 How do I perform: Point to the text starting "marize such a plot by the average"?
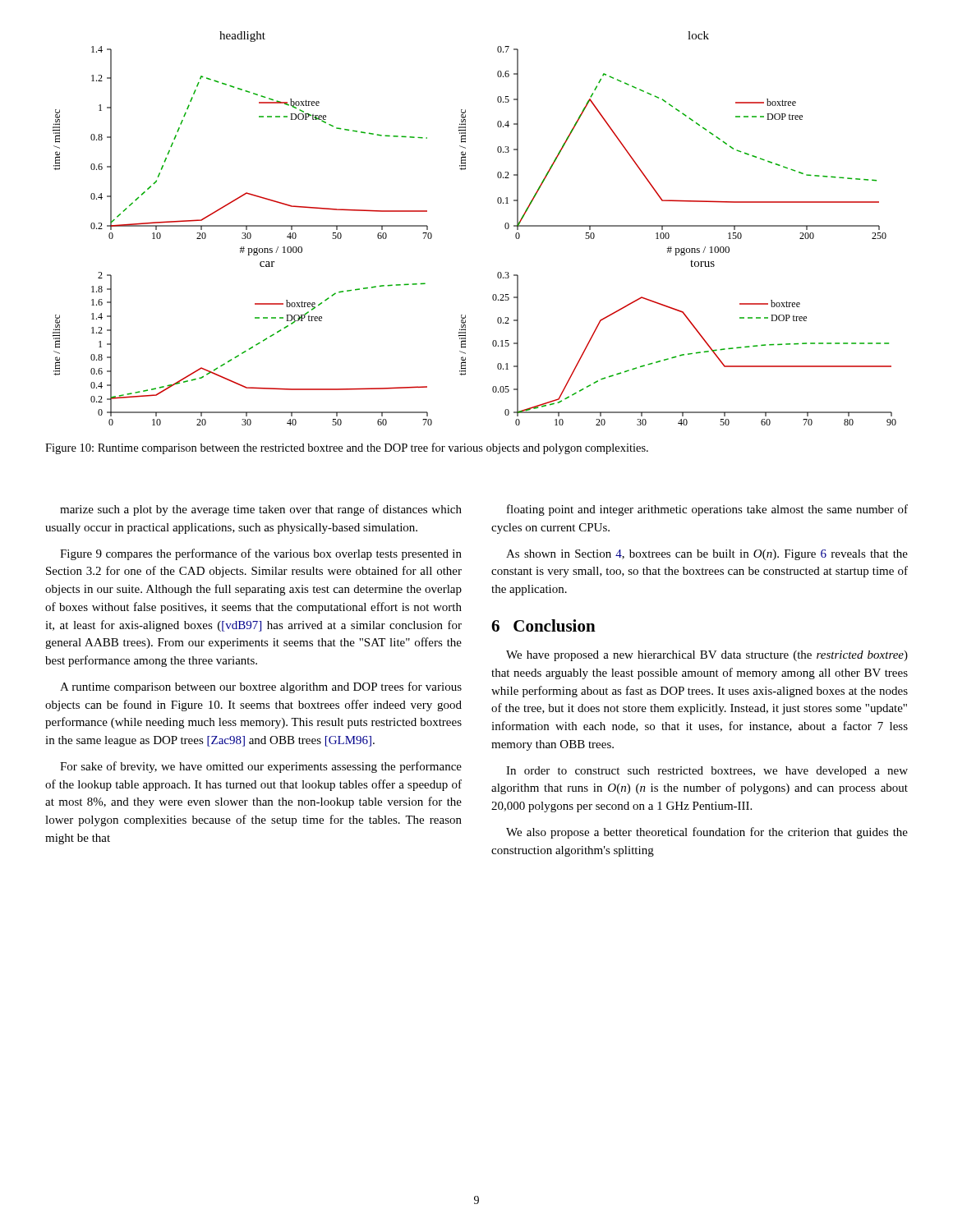(x=253, y=518)
